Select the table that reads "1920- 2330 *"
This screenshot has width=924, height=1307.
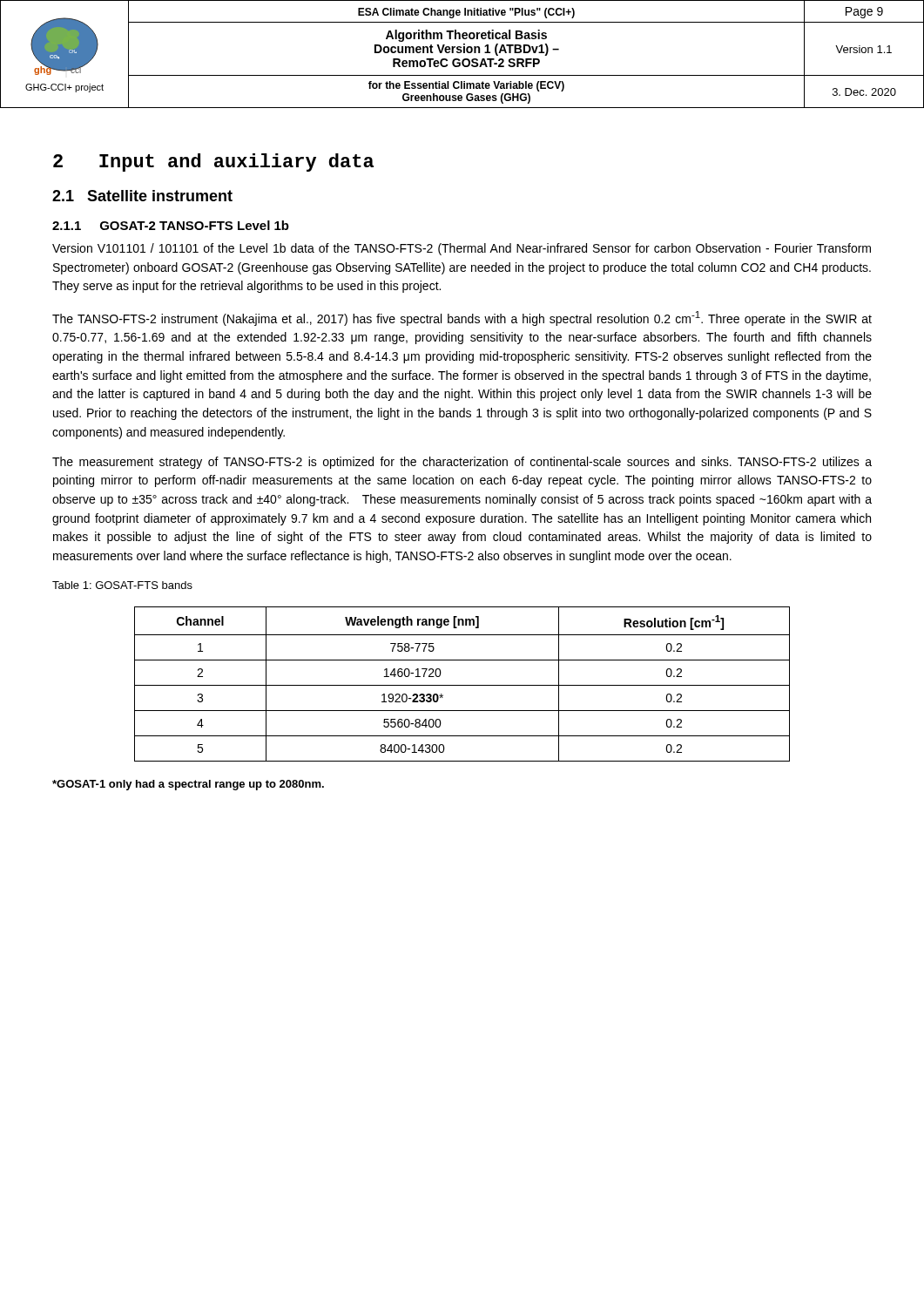(462, 684)
